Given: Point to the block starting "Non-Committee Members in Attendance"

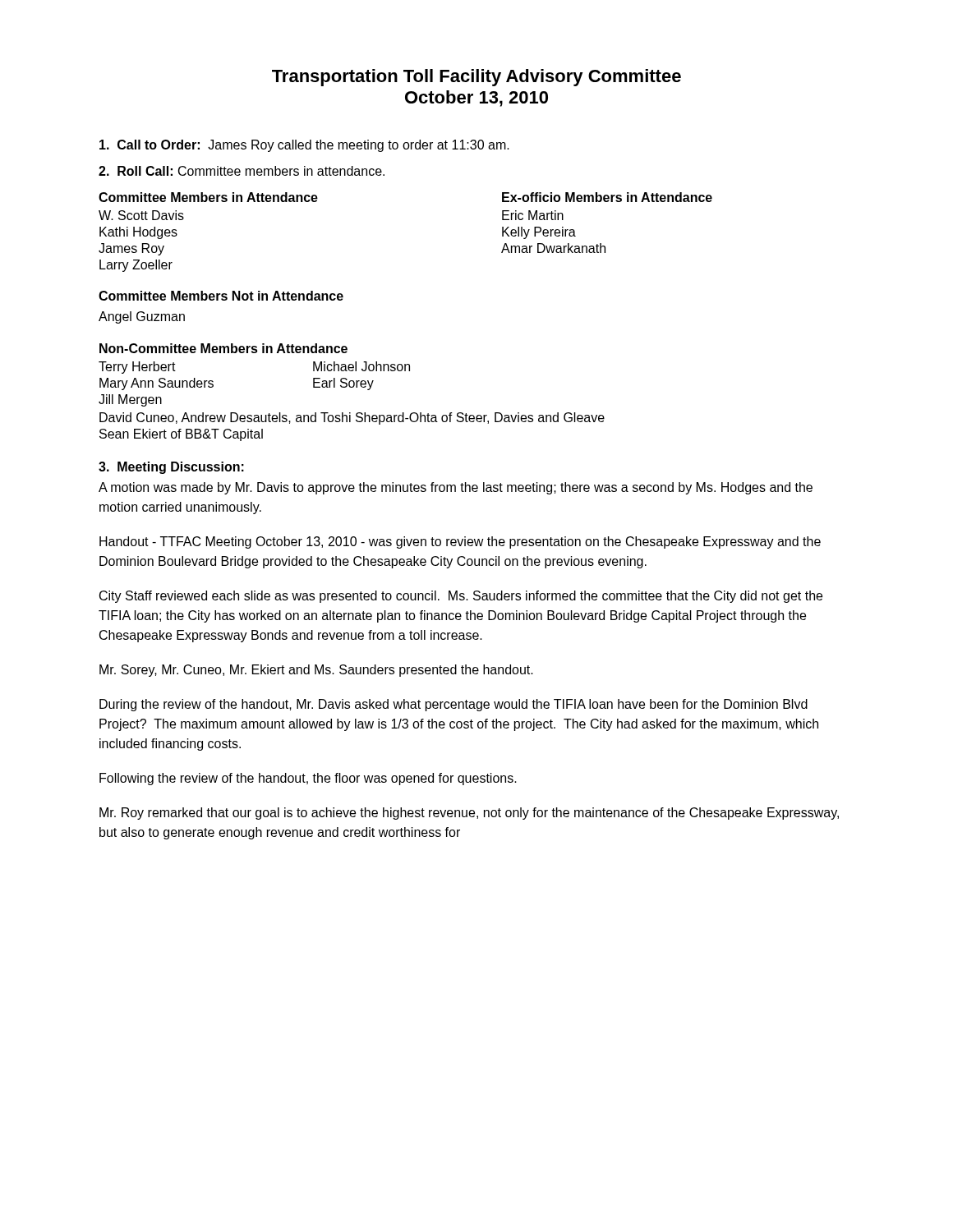Looking at the screenshot, I should 223,349.
